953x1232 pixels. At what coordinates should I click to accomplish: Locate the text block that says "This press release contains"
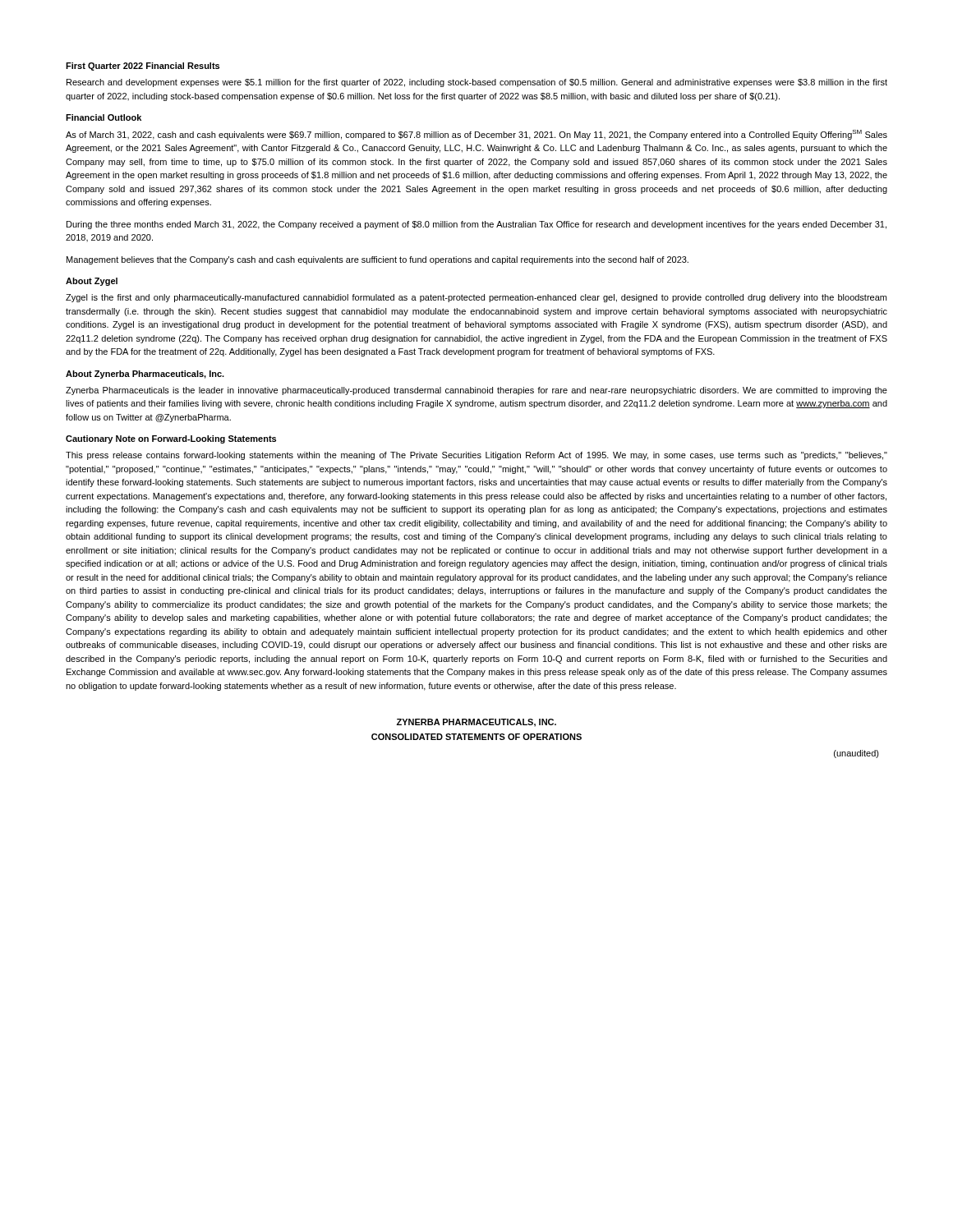[476, 570]
